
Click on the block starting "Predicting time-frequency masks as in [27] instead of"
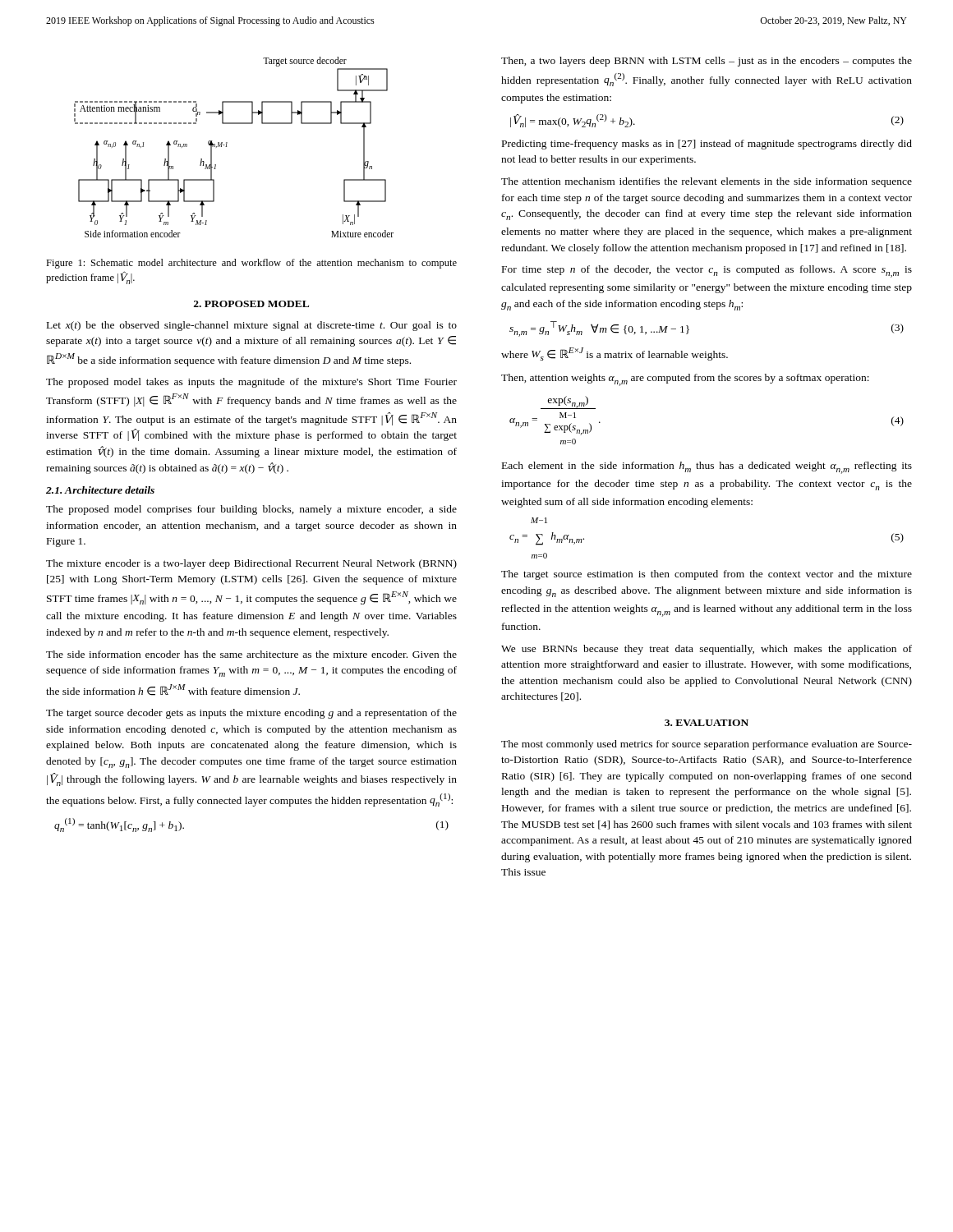coord(707,151)
